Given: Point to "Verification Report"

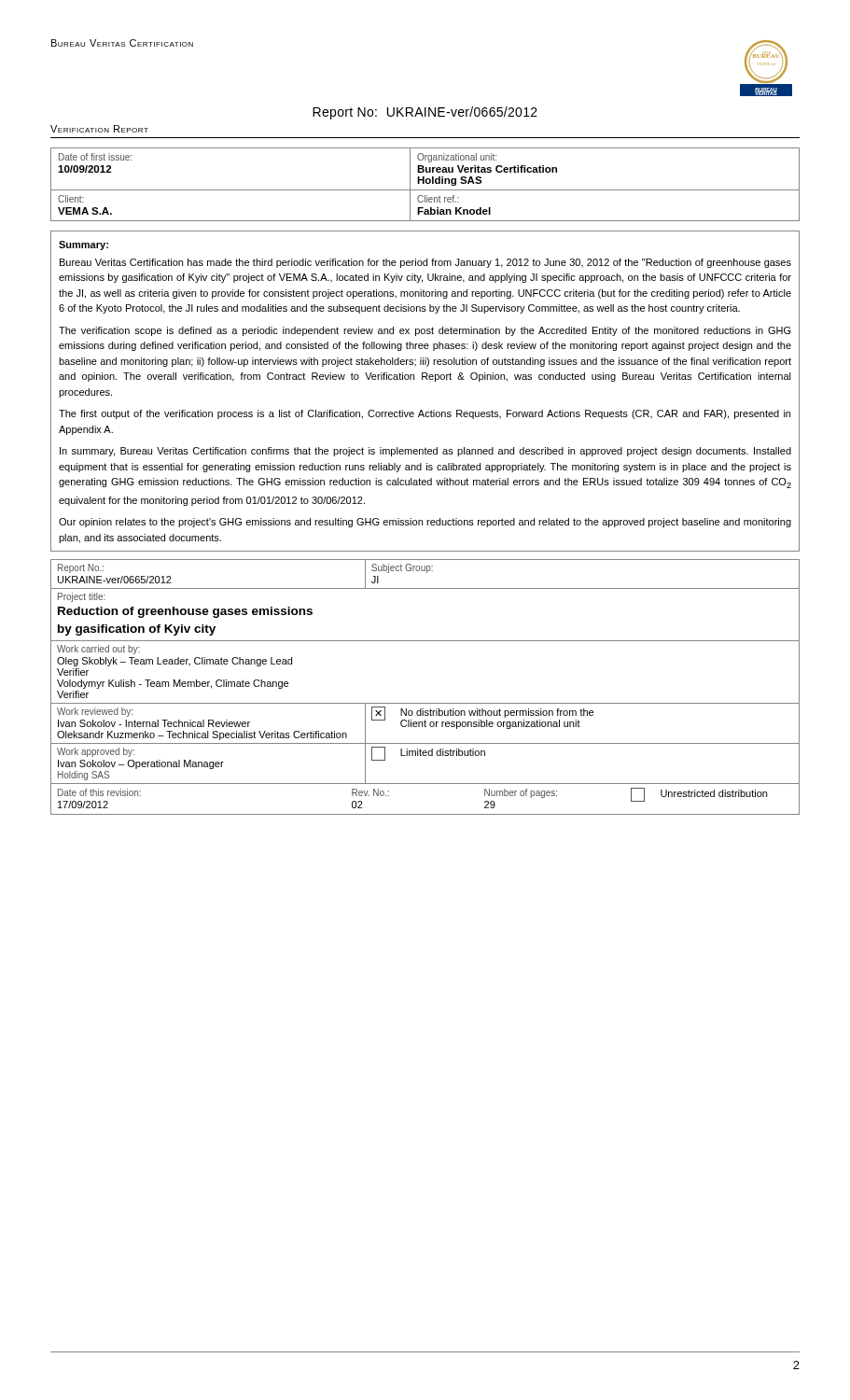Looking at the screenshot, I should (425, 131).
